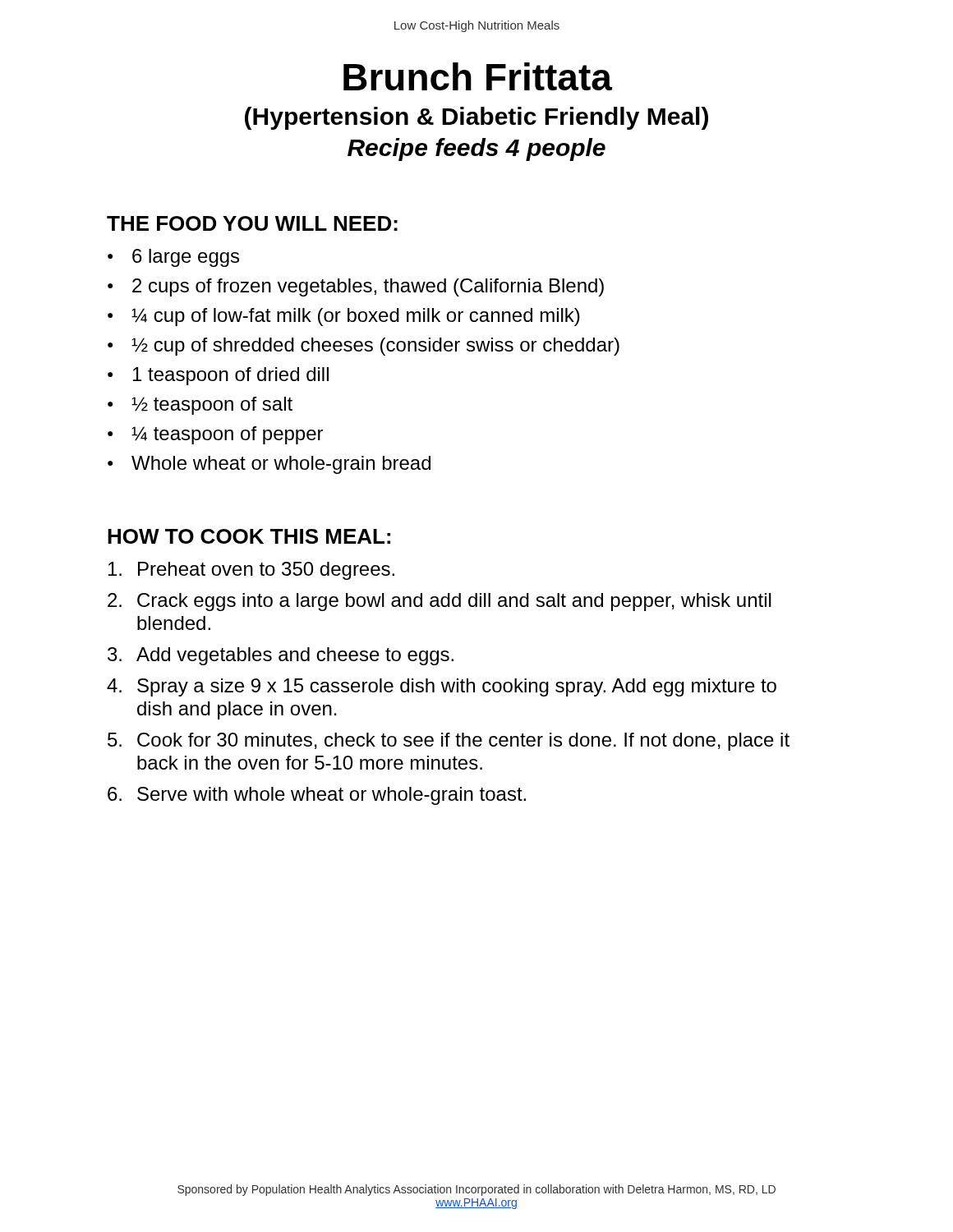Where does it say "½ teaspoon of salt"?
953x1232 pixels.
[x=212, y=404]
